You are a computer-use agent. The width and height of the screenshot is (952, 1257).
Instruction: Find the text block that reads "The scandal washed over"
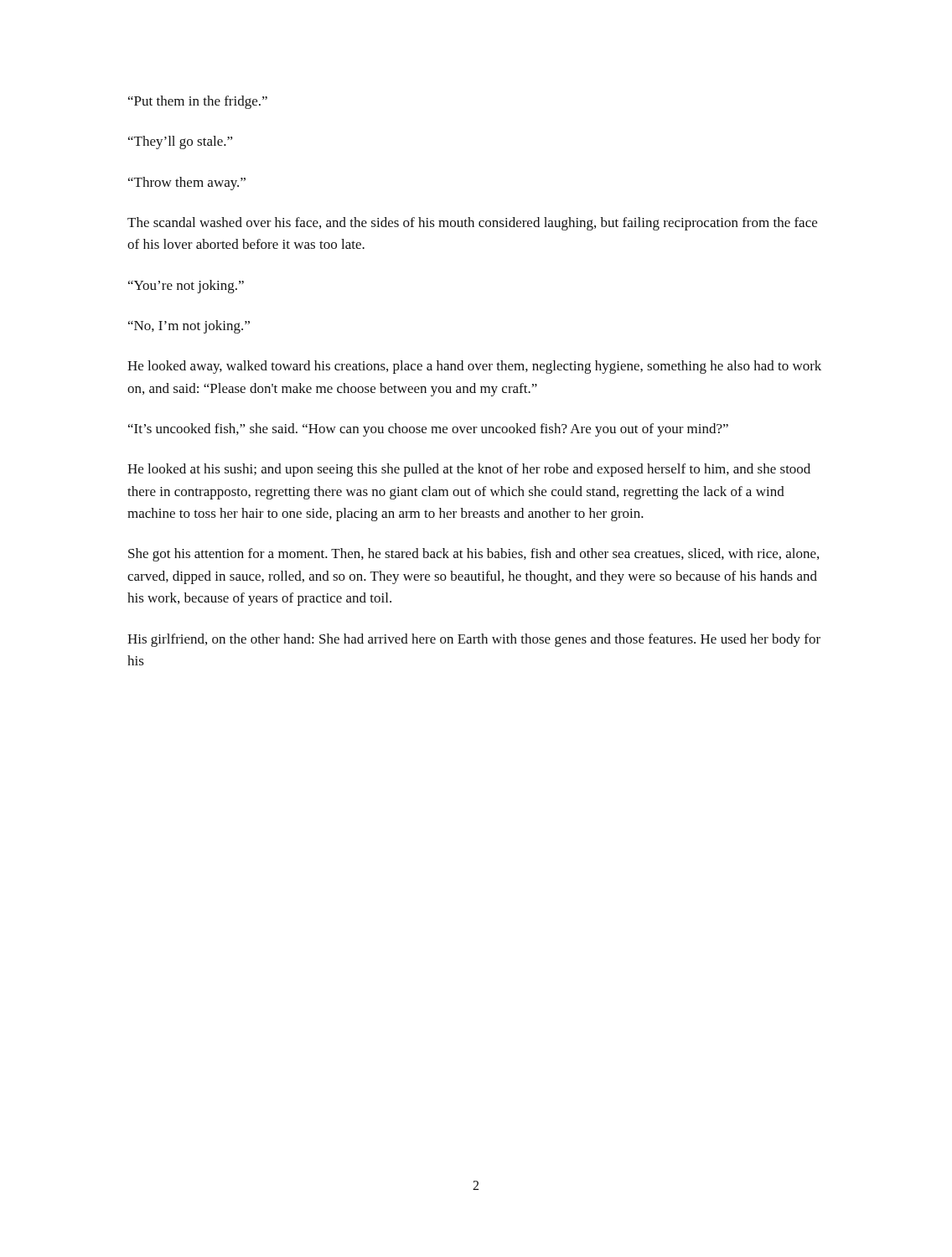tap(473, 234)
